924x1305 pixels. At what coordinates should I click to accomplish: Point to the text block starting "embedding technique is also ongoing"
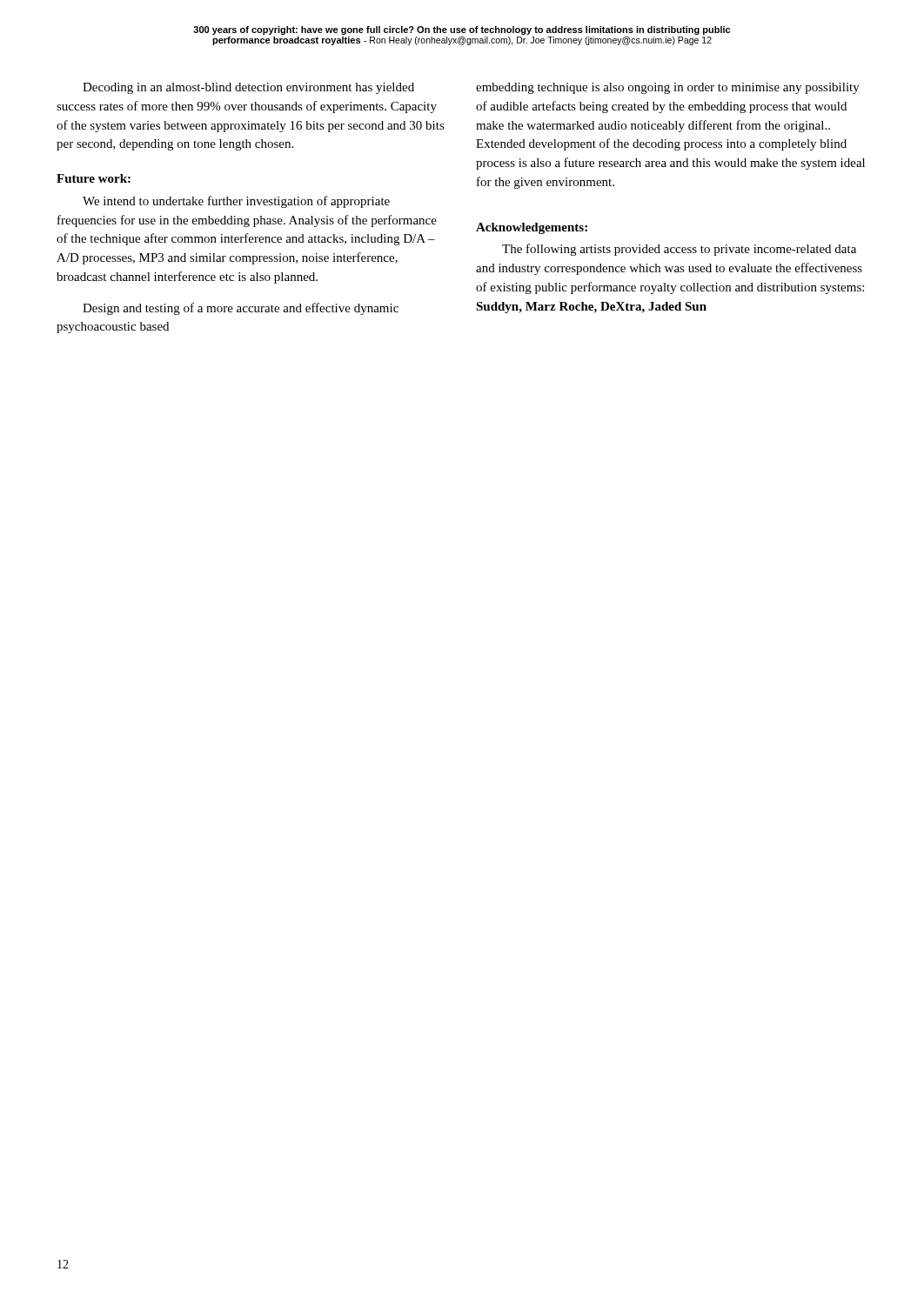coord(672,135)
